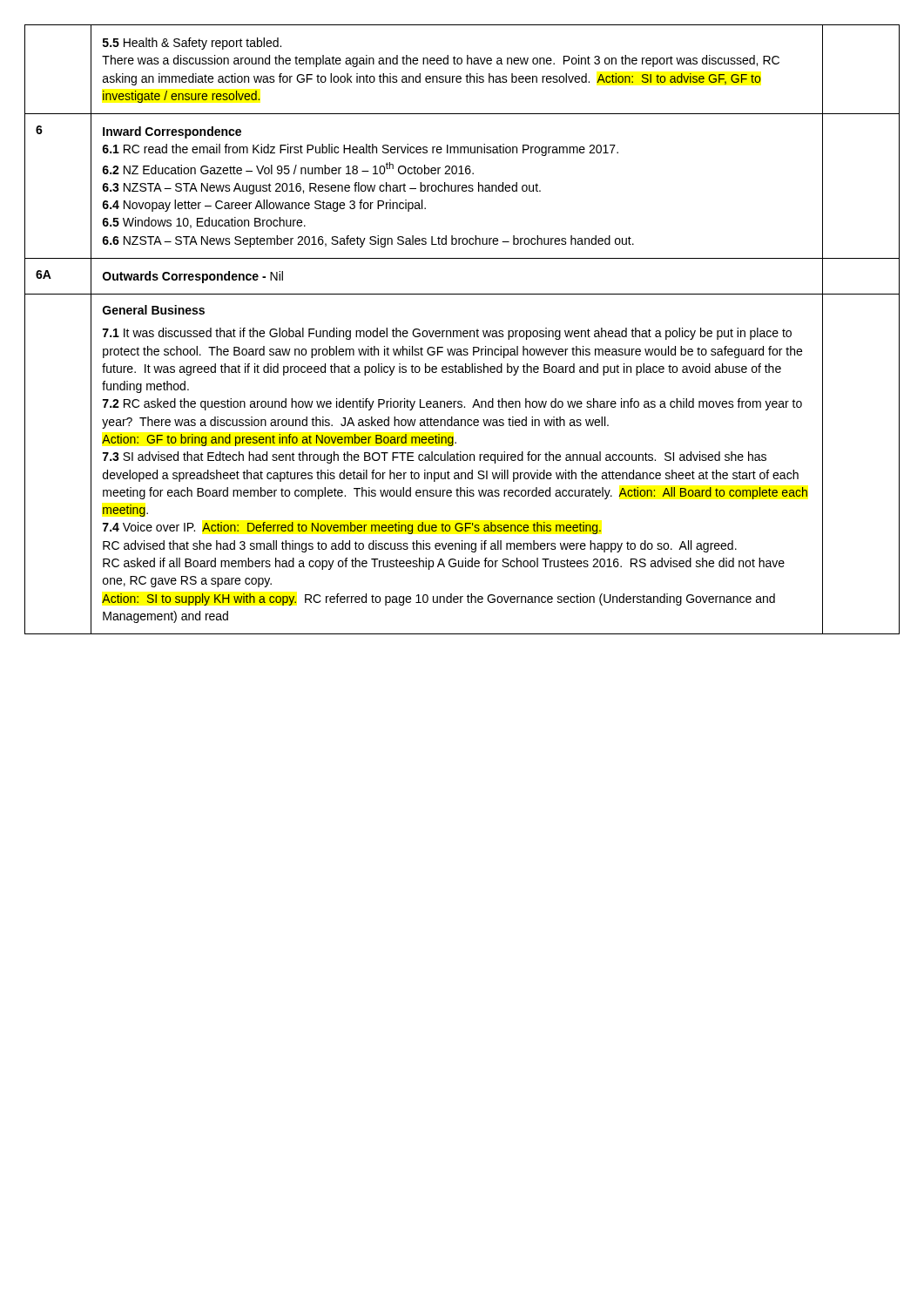Select the section header with the text "Outwards Correspondence - Nil"
This screenshot has height=1307, width=924.
193,277
